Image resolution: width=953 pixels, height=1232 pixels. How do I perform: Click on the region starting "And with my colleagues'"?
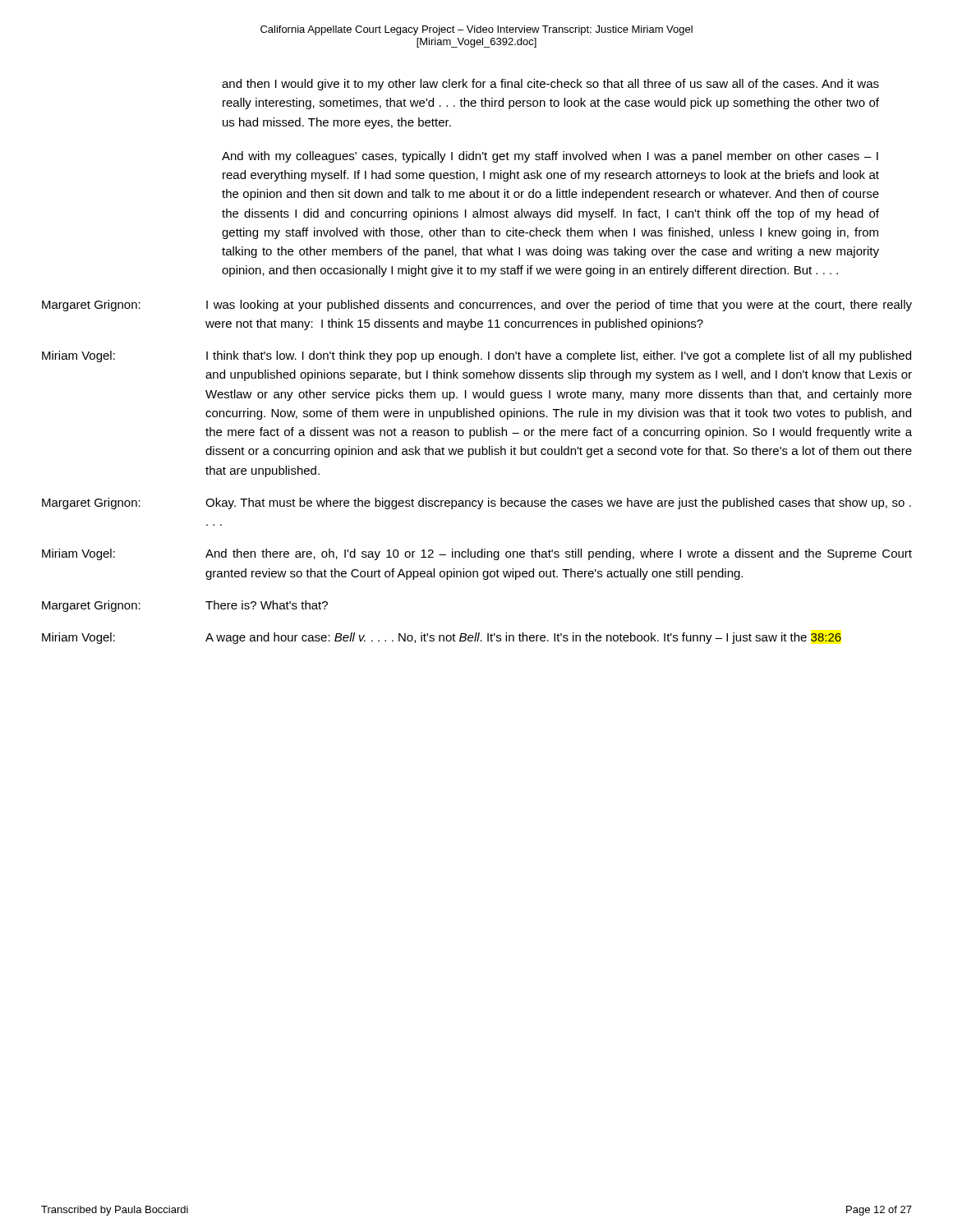tap(550, 213)
